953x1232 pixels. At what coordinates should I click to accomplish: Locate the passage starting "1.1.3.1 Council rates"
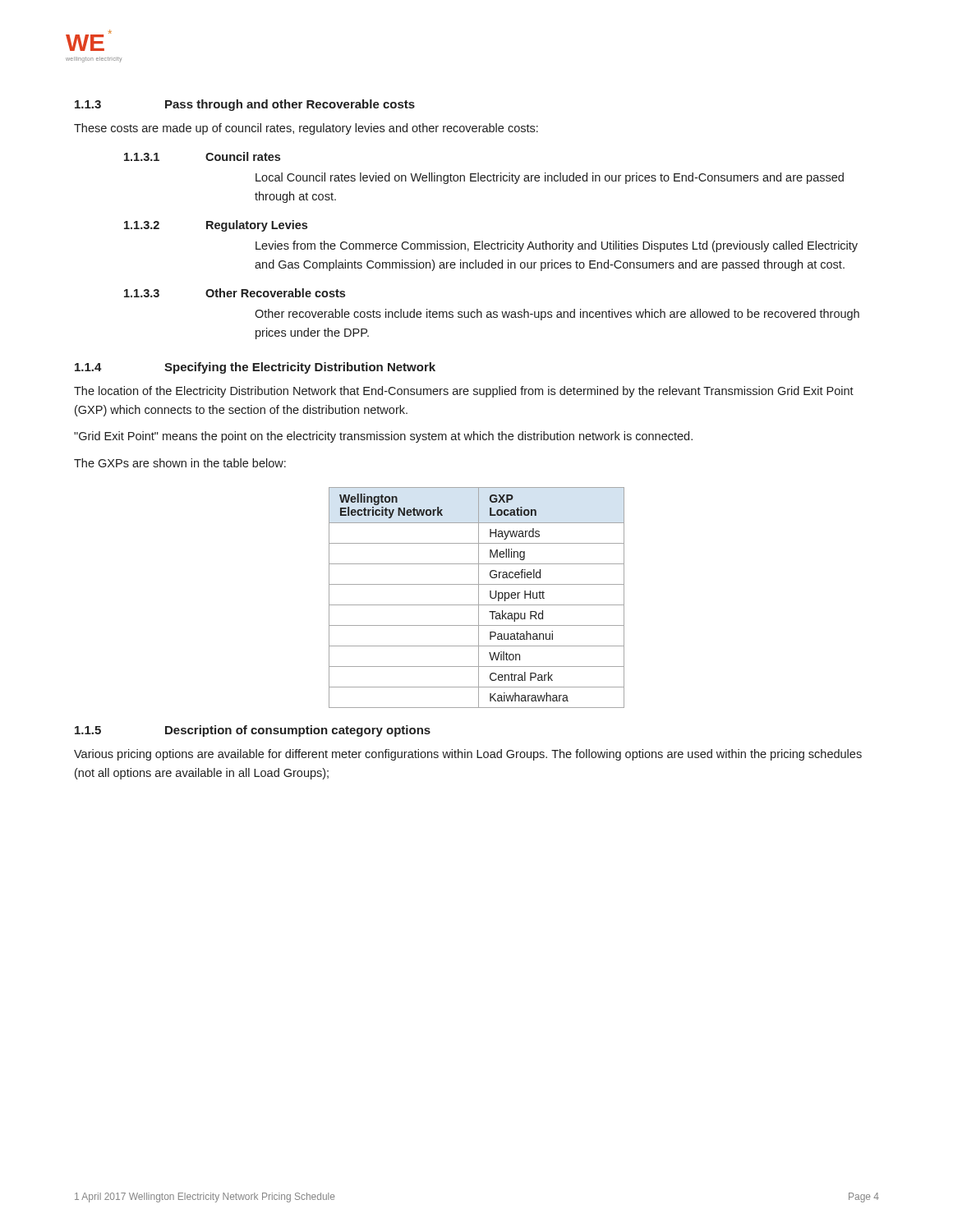(x=202, y=157)
